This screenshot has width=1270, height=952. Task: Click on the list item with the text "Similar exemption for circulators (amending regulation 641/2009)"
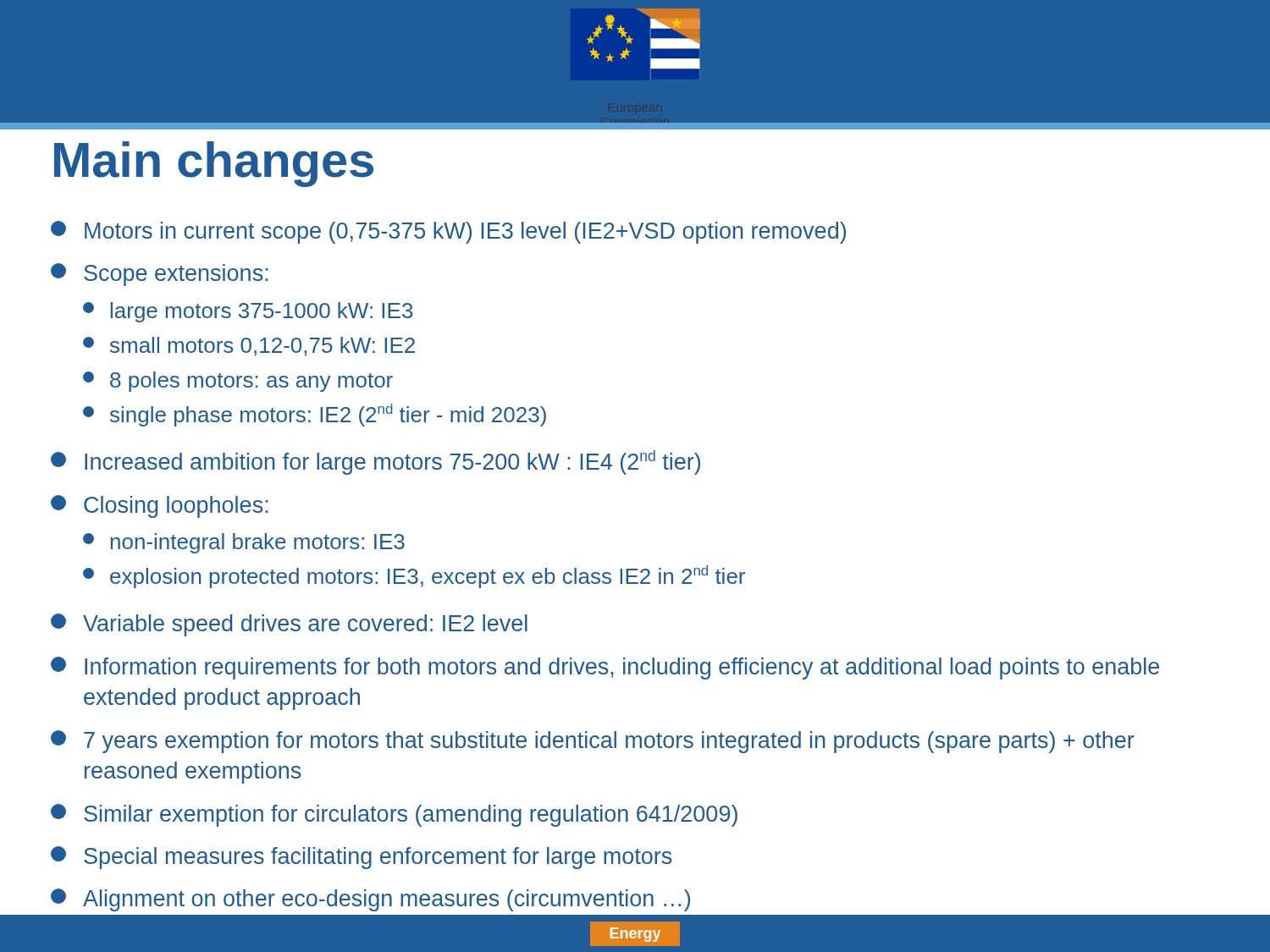tap(395, 814)
